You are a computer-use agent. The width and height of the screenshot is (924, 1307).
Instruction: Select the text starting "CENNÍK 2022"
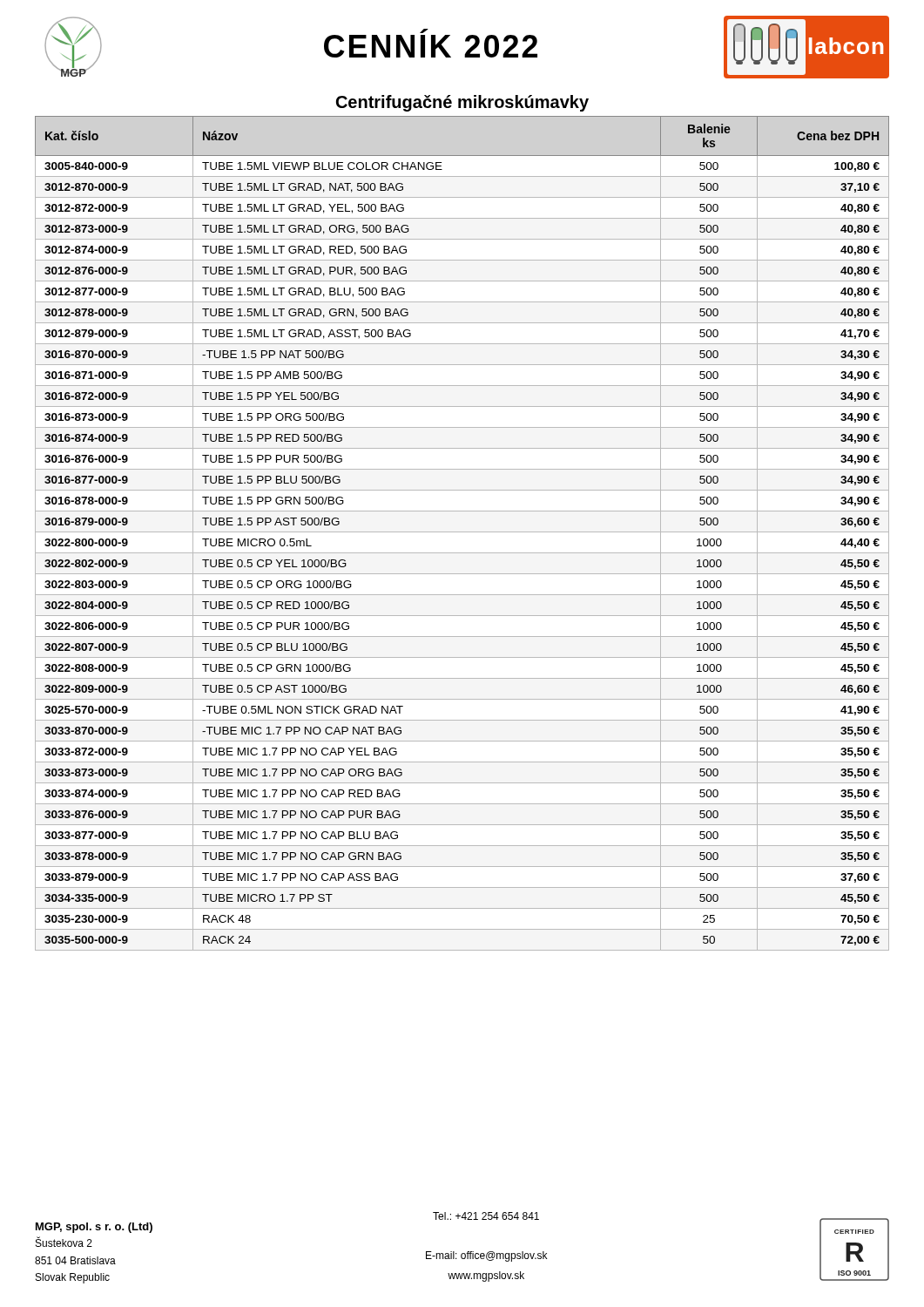(x=432, y=47)
